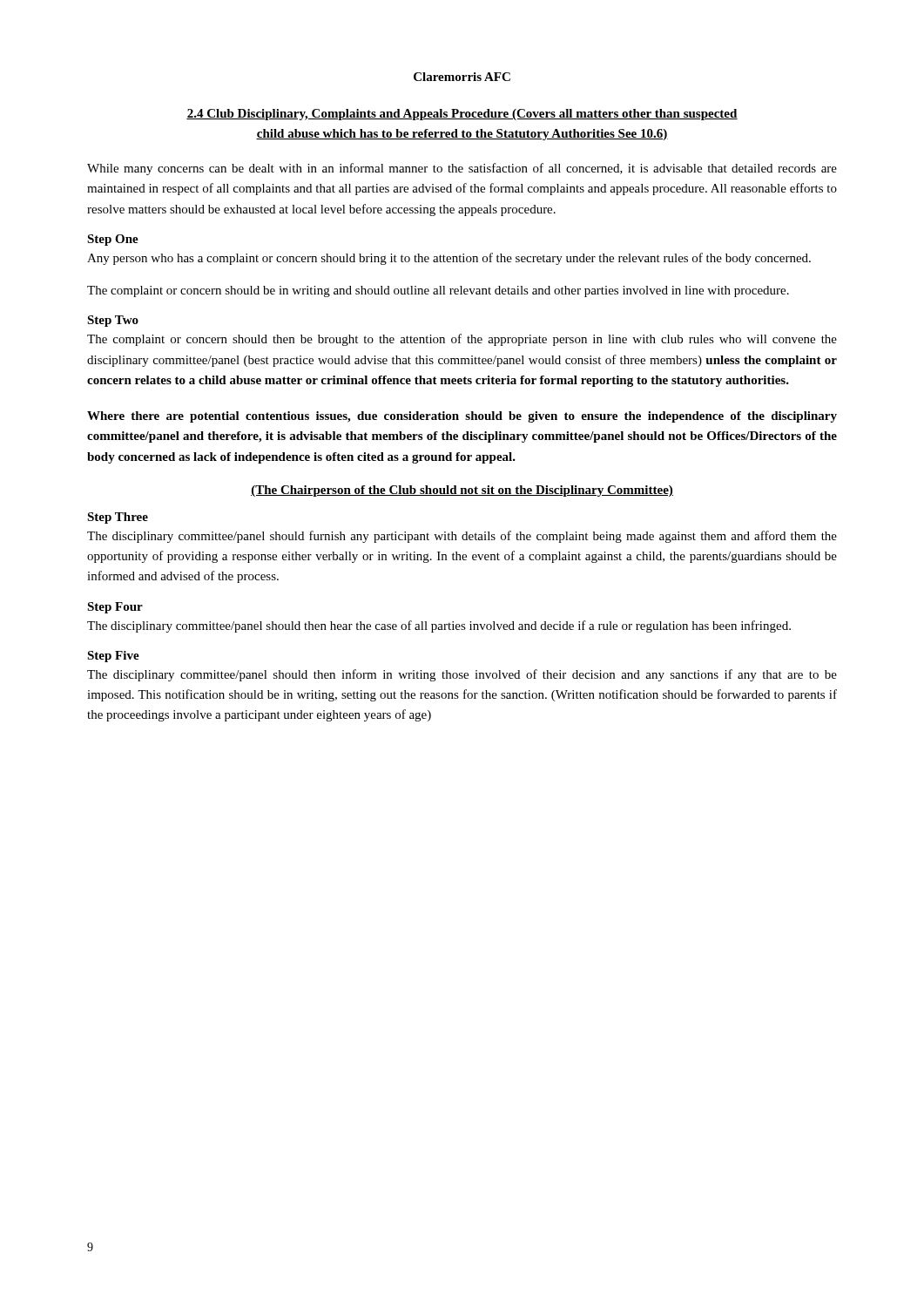Click on the text block that says "While many concerns can be dealt"

tap(462, 188)
